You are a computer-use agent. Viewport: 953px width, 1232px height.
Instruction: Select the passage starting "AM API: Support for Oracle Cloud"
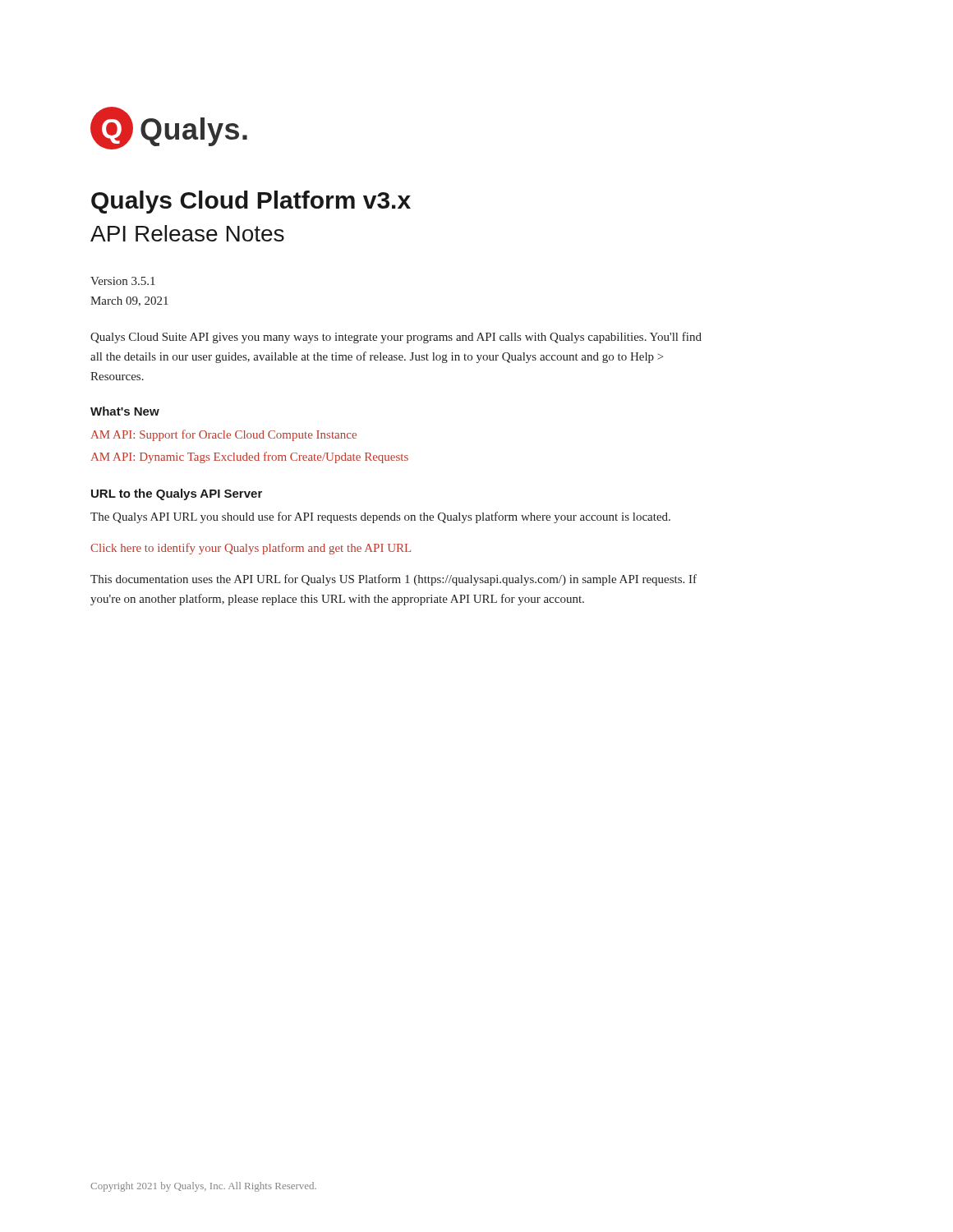click(x=224, y=435)
